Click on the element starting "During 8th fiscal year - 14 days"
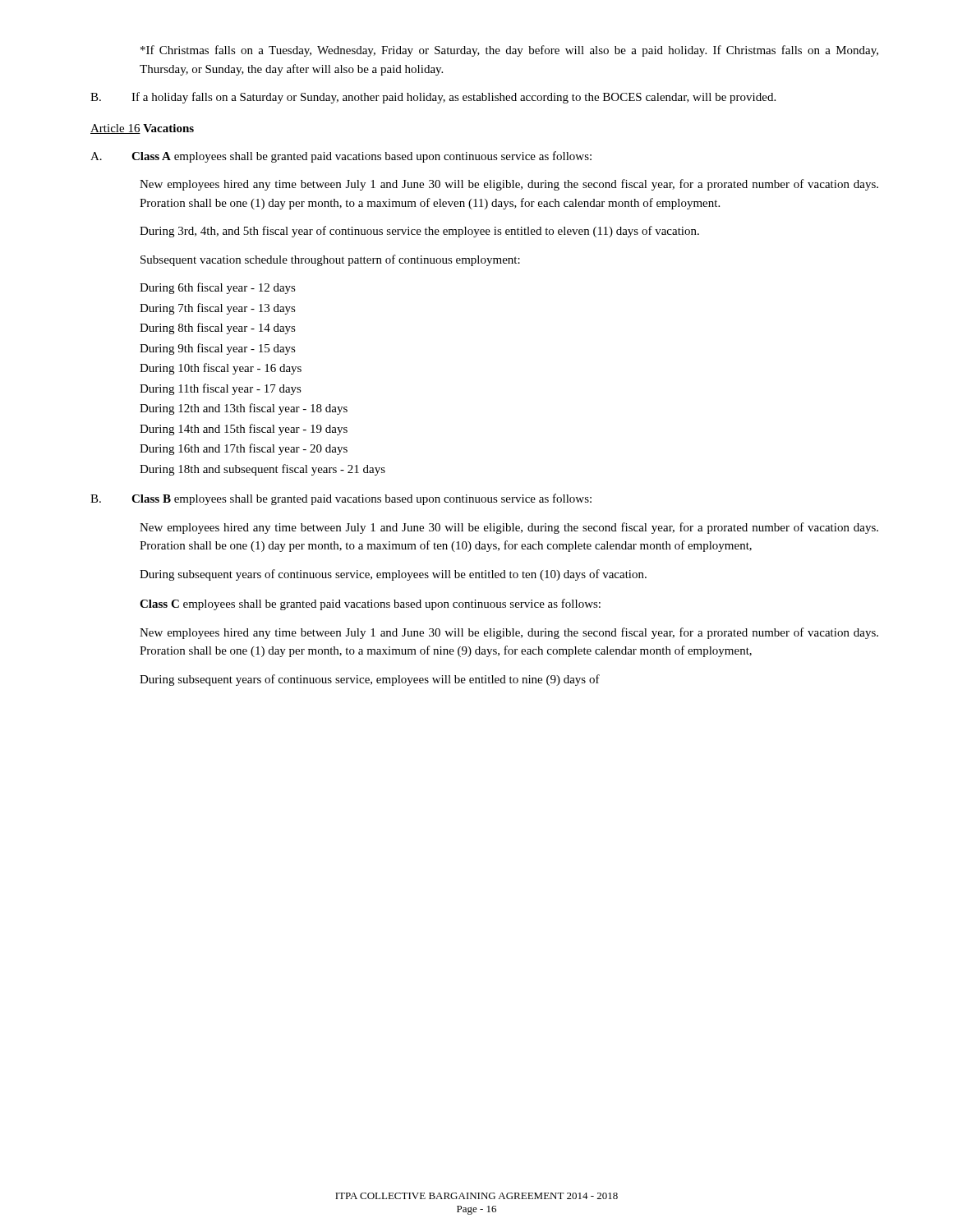The width and height of the screenshot is (953, 1232). [x=218, y=328]
